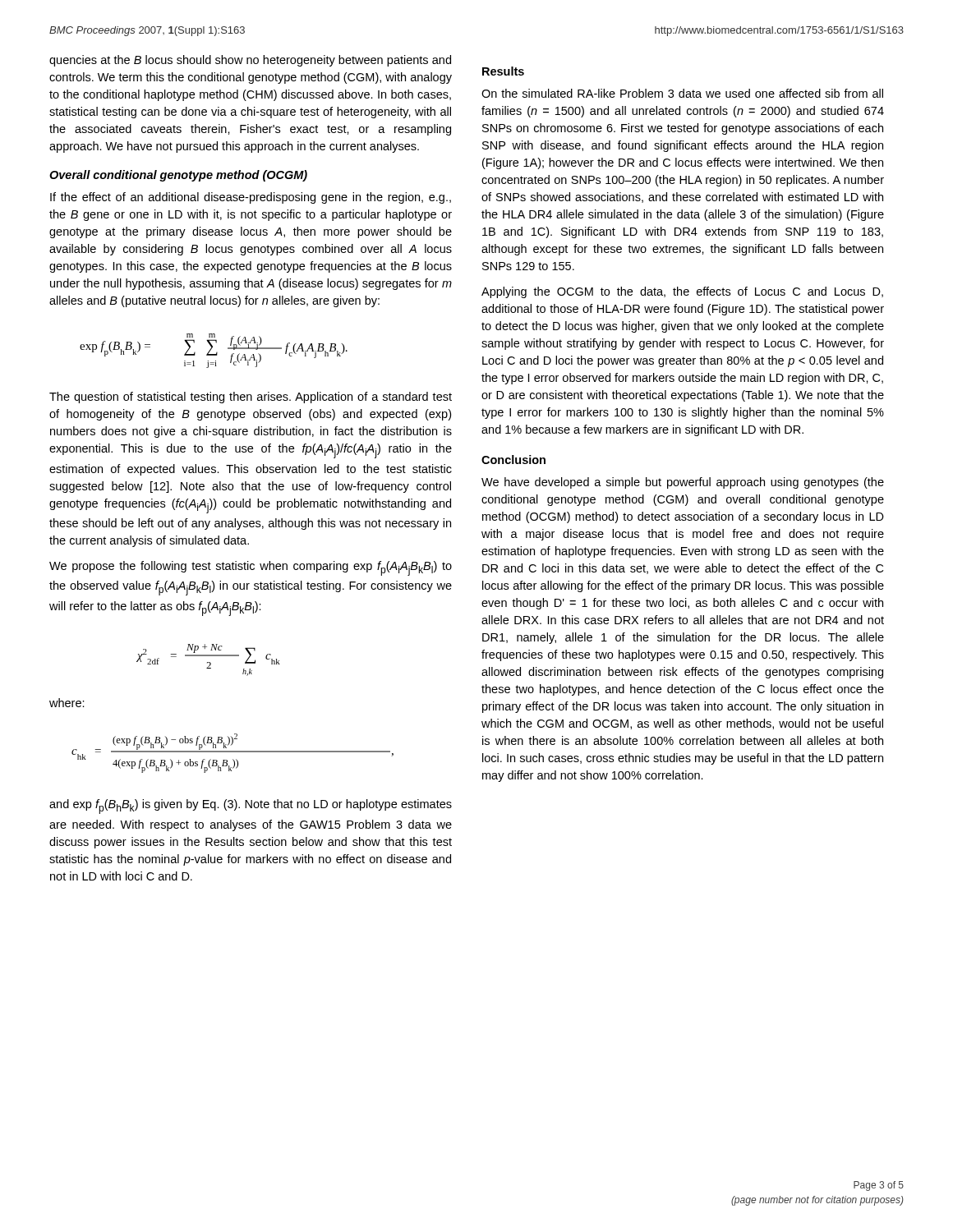Find the text starting "chk = (exp fp(BhBk) −"
The height and width of the screenshot is (1232, 953).
[251, 752]
